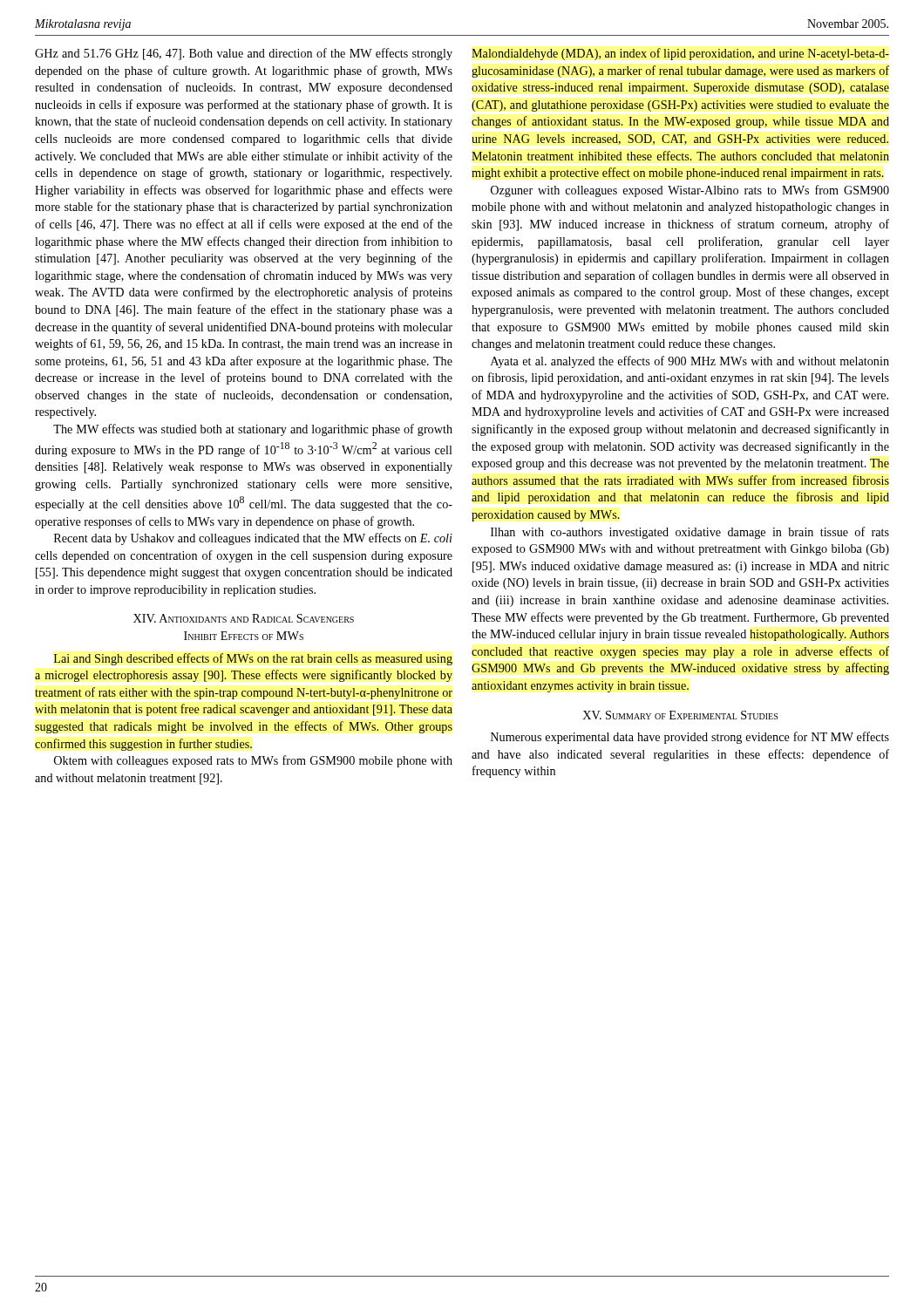Point to the passage starting "Malondialdehyde (MDA), an index"
The width and height of the screenshot is (924, 1308).
pyautogui.click(x=680, y=114)
